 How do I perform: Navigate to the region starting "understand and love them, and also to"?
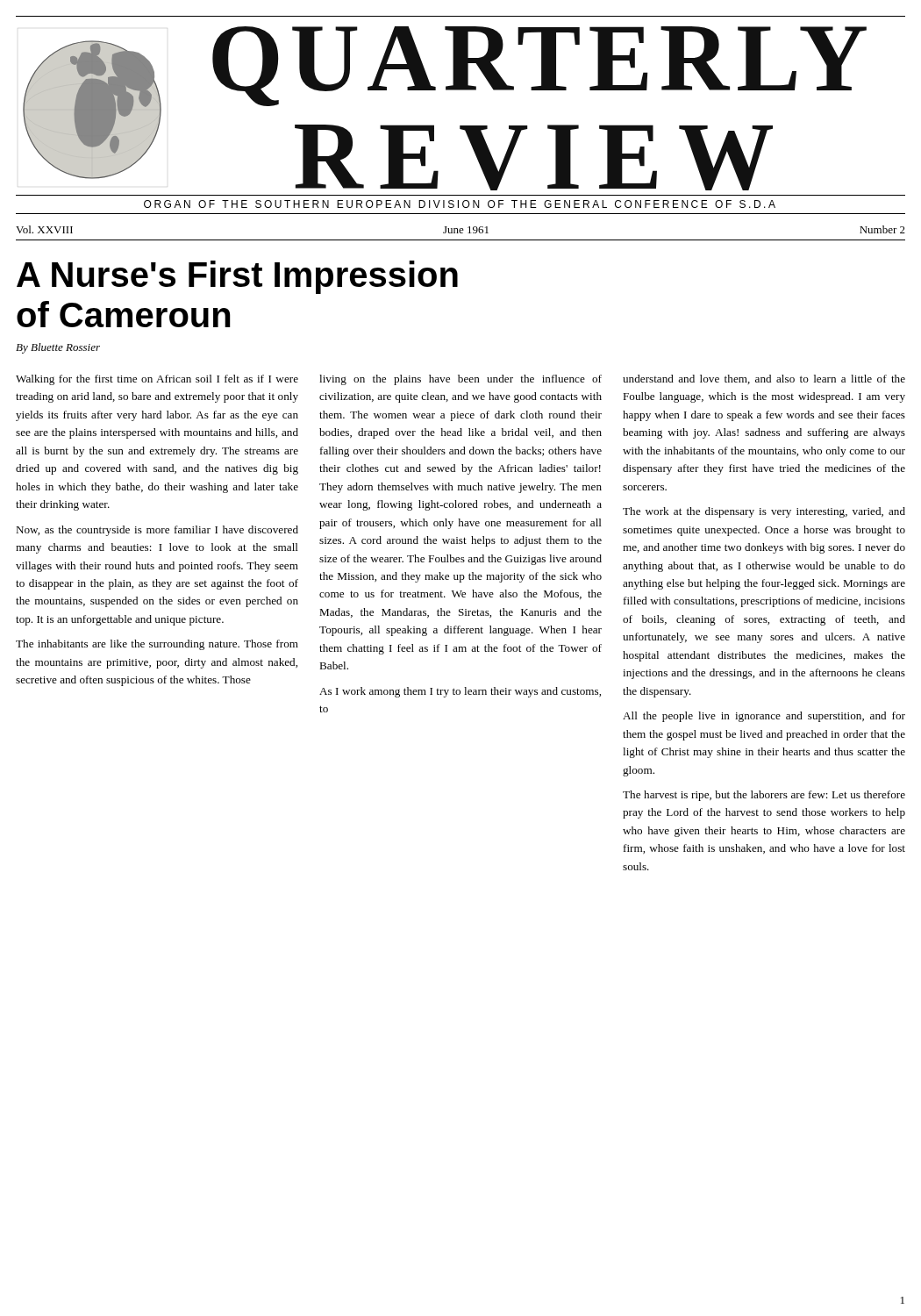pos(764,623)
